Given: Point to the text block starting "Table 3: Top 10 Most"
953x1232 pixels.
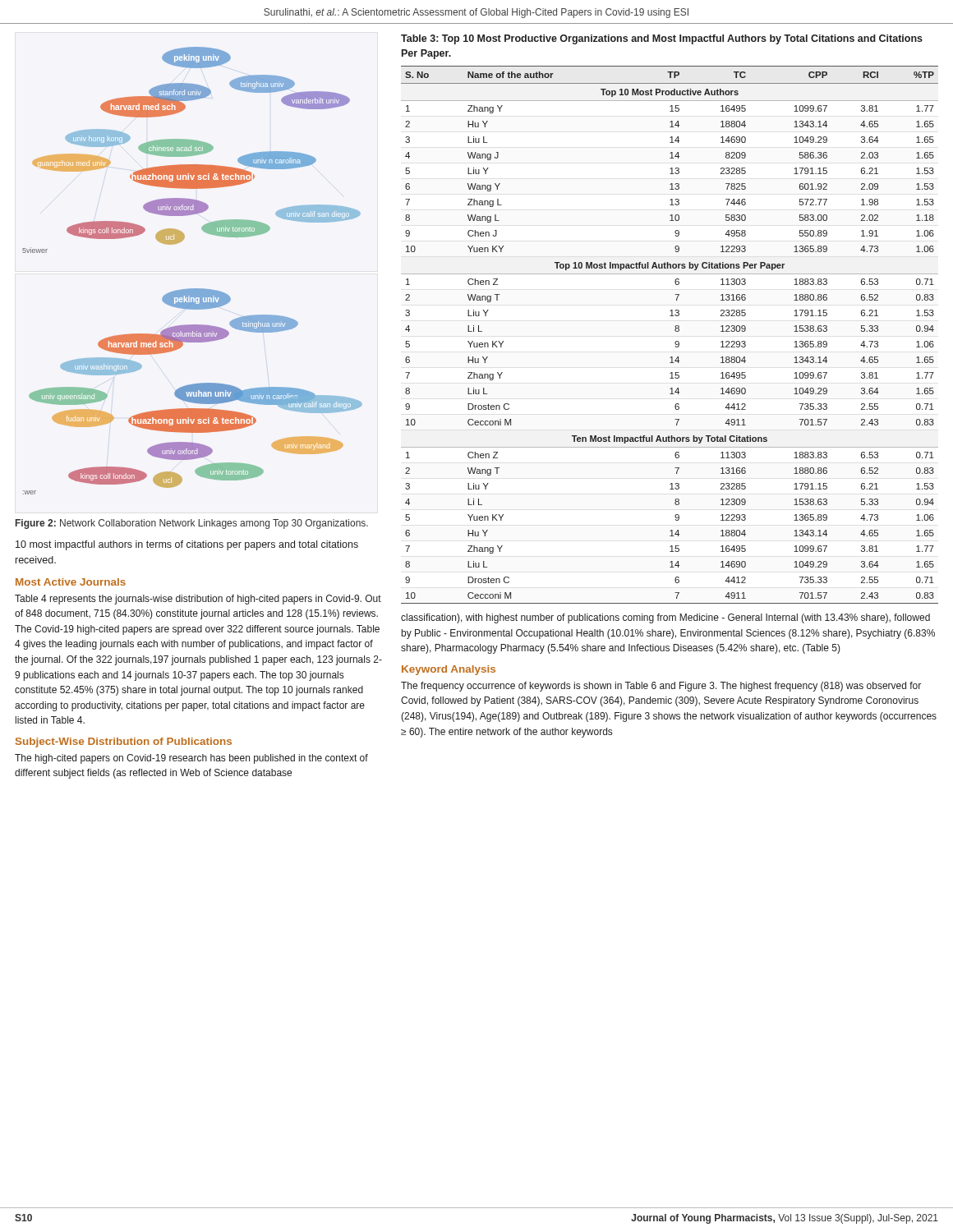Looking at the screenshot, I should point(662,46).
